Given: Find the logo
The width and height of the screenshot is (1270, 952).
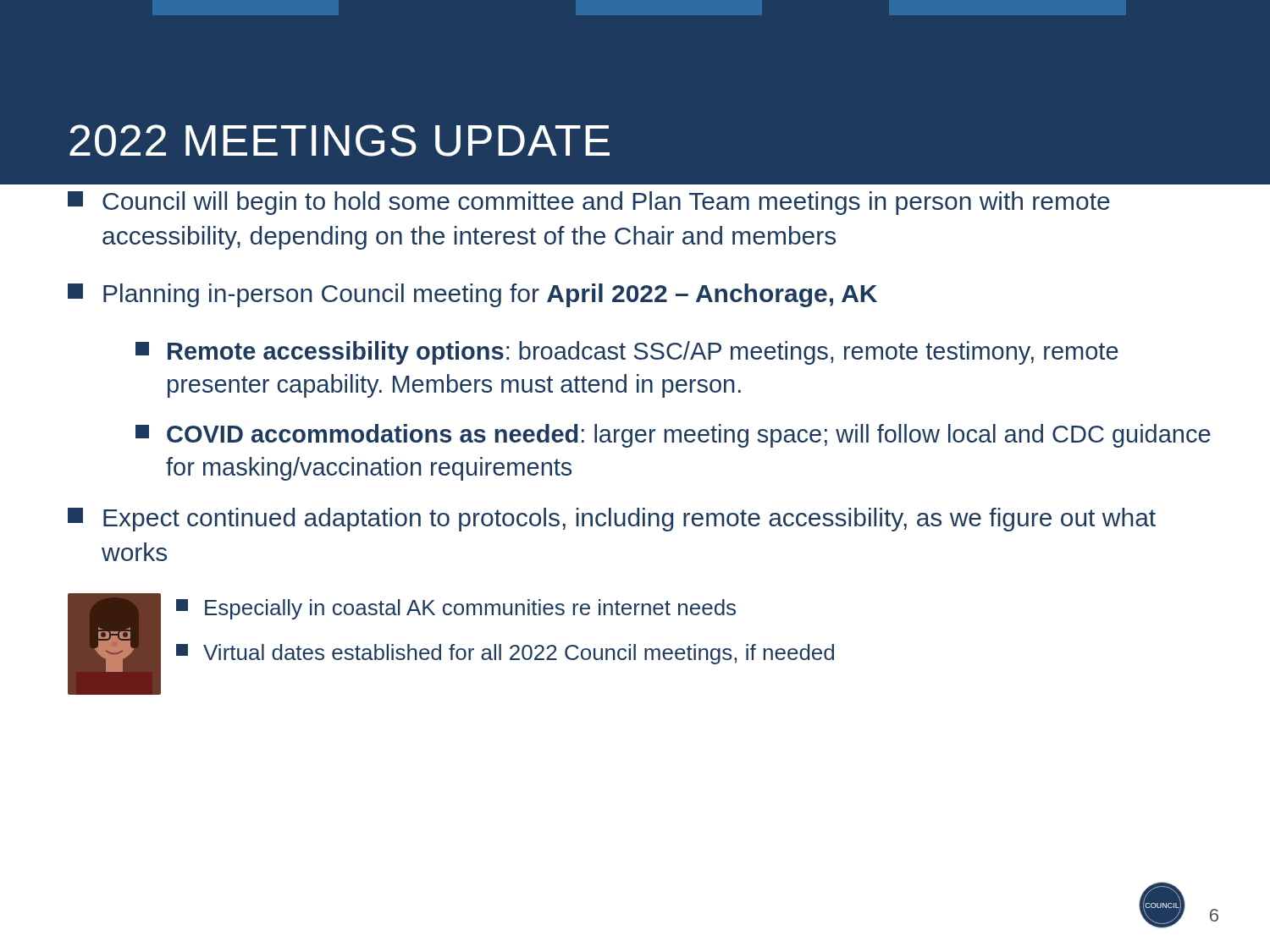Looking at the screenshot, I should [x=1162, y=905].
